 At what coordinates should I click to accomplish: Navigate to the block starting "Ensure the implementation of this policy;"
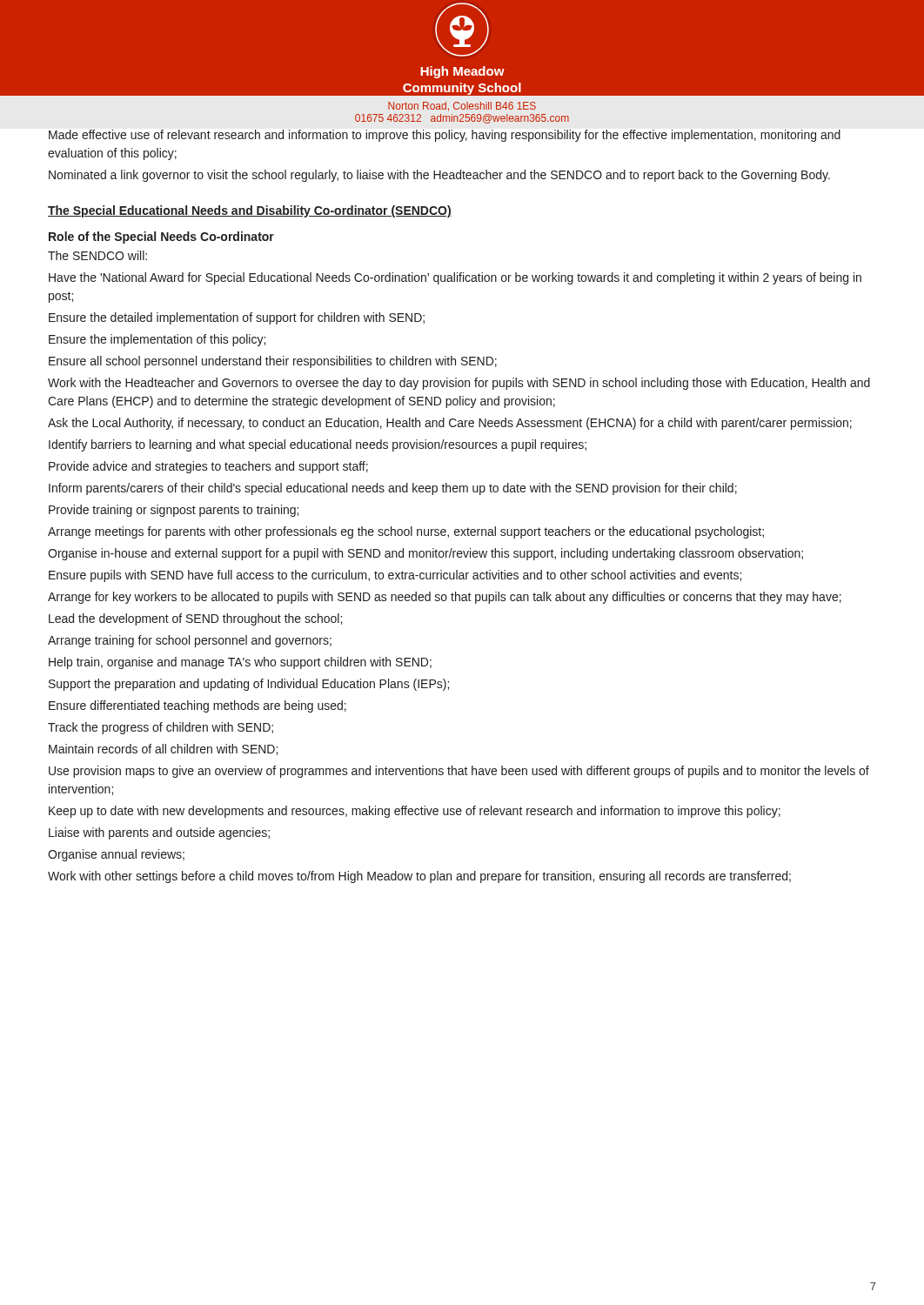[157, 339]
